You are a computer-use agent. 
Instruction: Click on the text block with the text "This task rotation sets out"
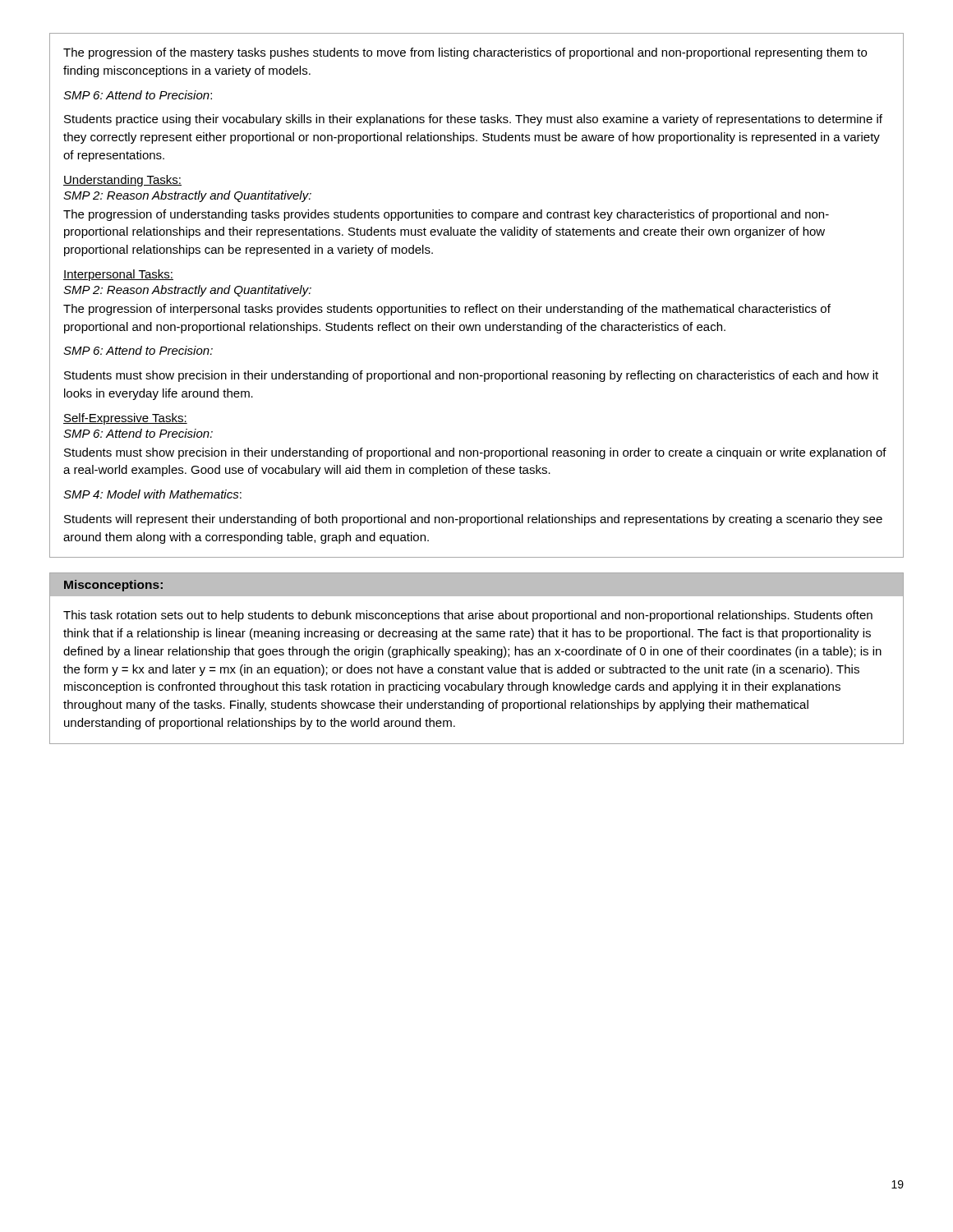click(476, 669)
